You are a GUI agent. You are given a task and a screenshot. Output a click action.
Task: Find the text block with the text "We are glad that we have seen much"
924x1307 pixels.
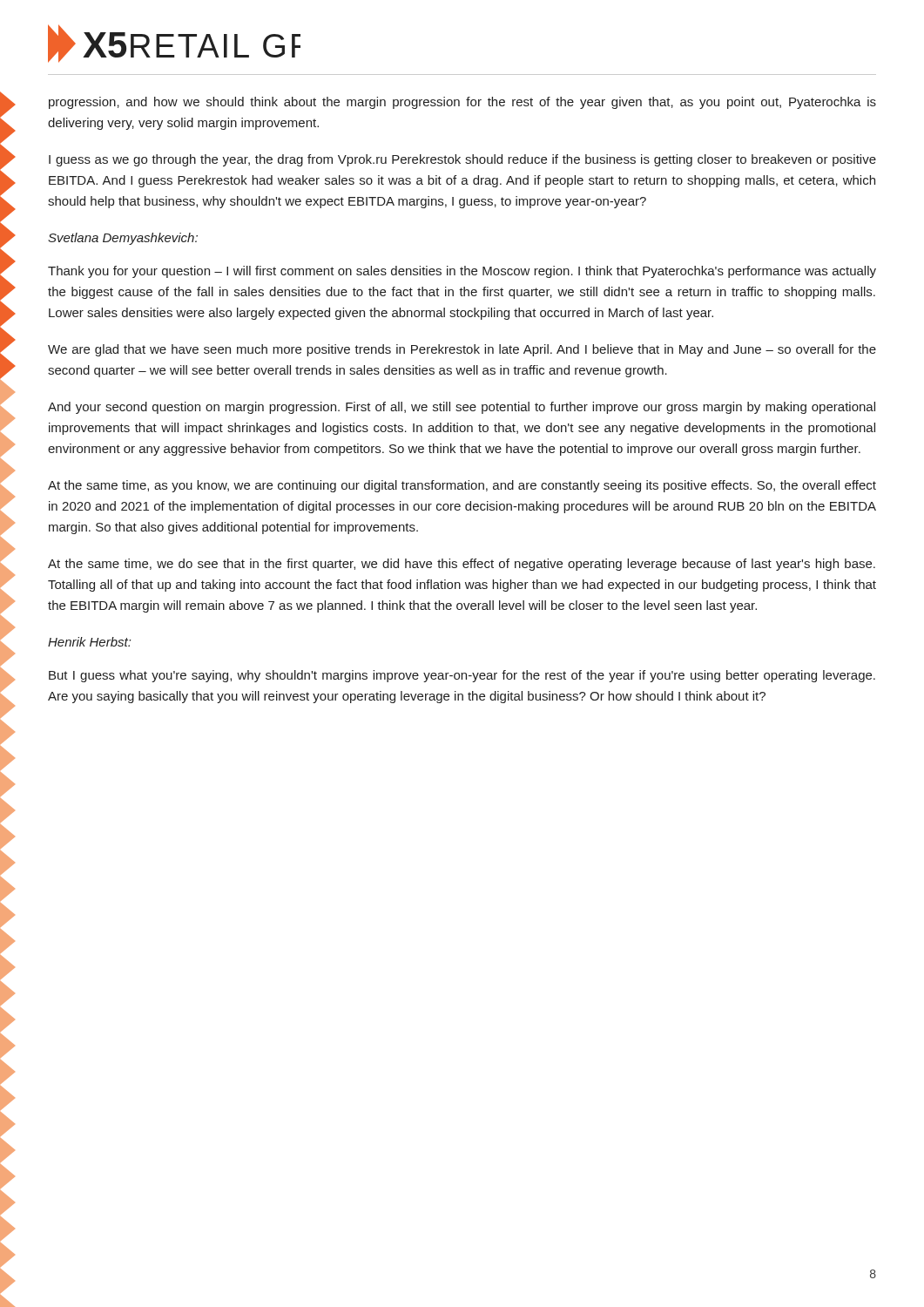[462, 359]
